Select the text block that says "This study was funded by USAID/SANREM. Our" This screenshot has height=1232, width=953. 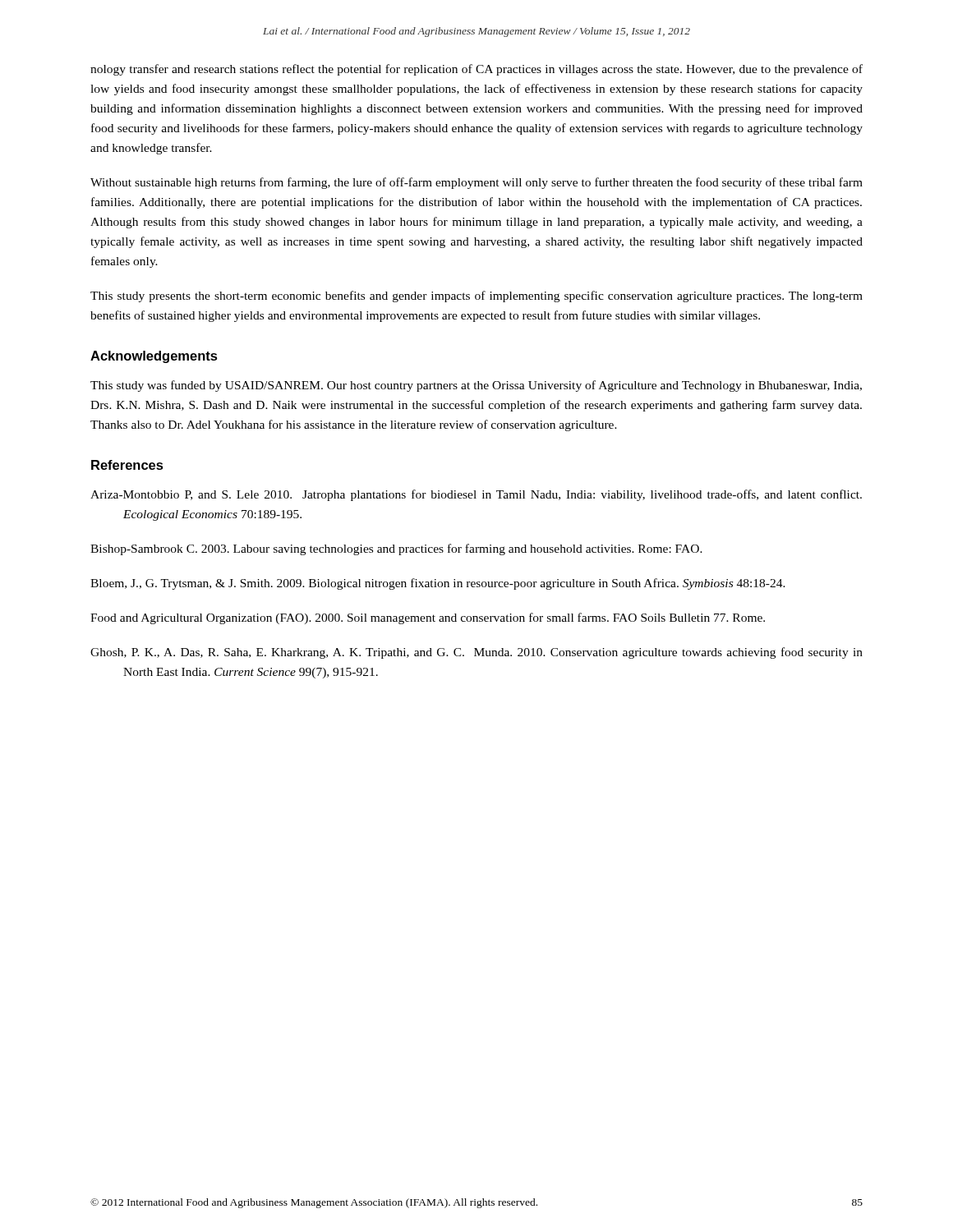point(476,405)
